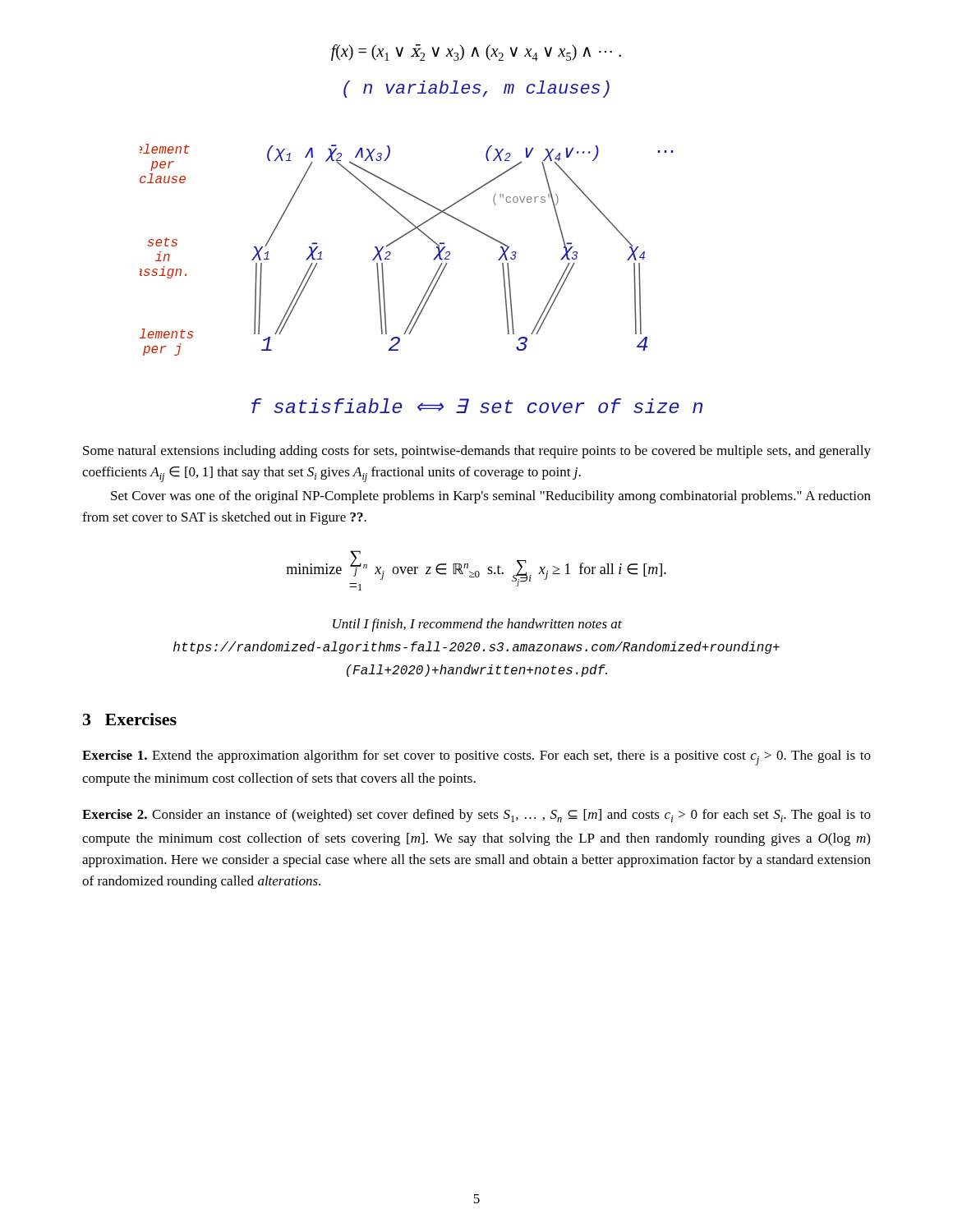This screenshot has width=953, height=1232.
Task: Find the block on this page that starts "Exercise 1. Extend the"
Action: tap(476, 767)
